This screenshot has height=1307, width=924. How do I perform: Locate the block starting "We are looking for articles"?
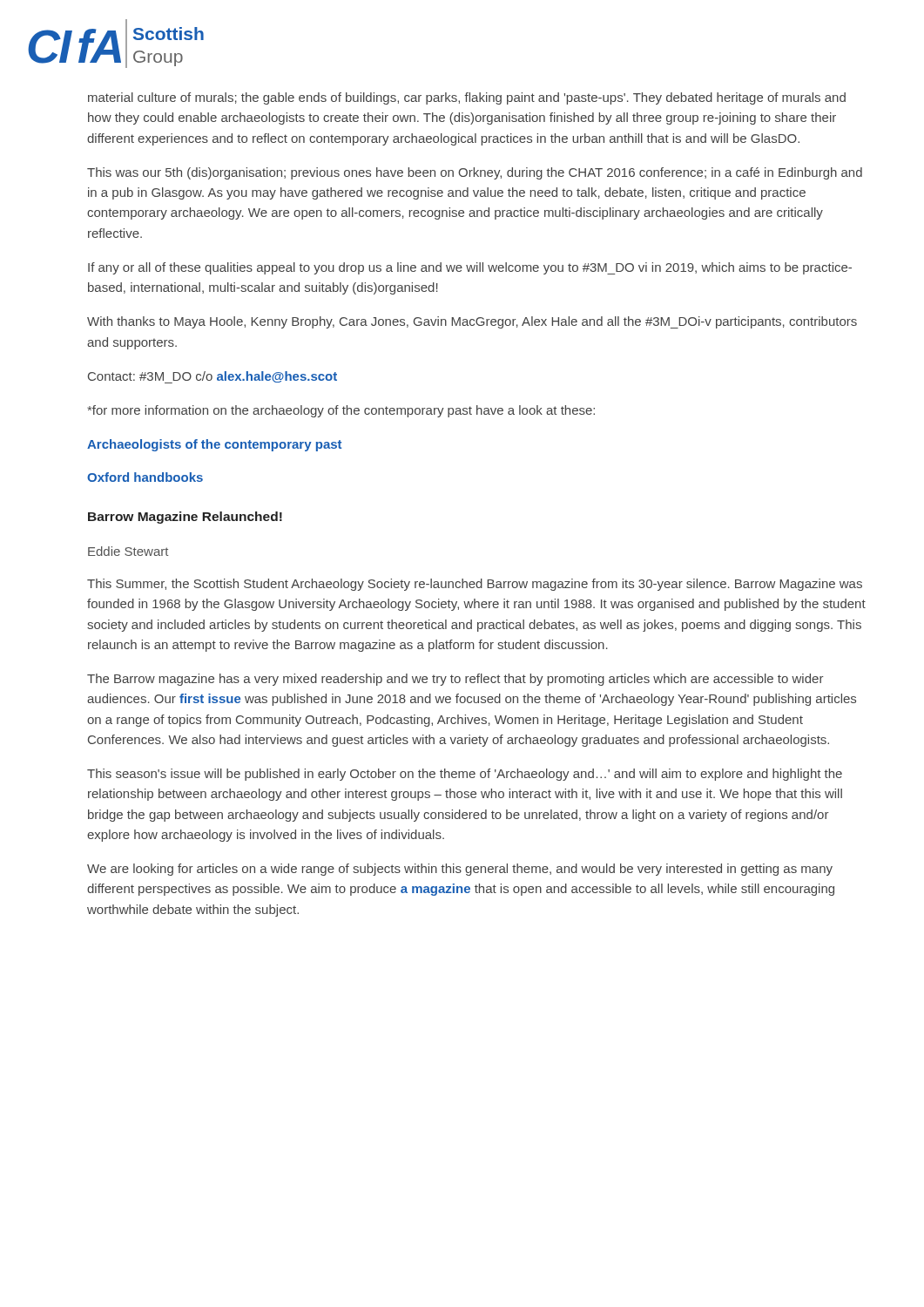(x=479, y=889)
